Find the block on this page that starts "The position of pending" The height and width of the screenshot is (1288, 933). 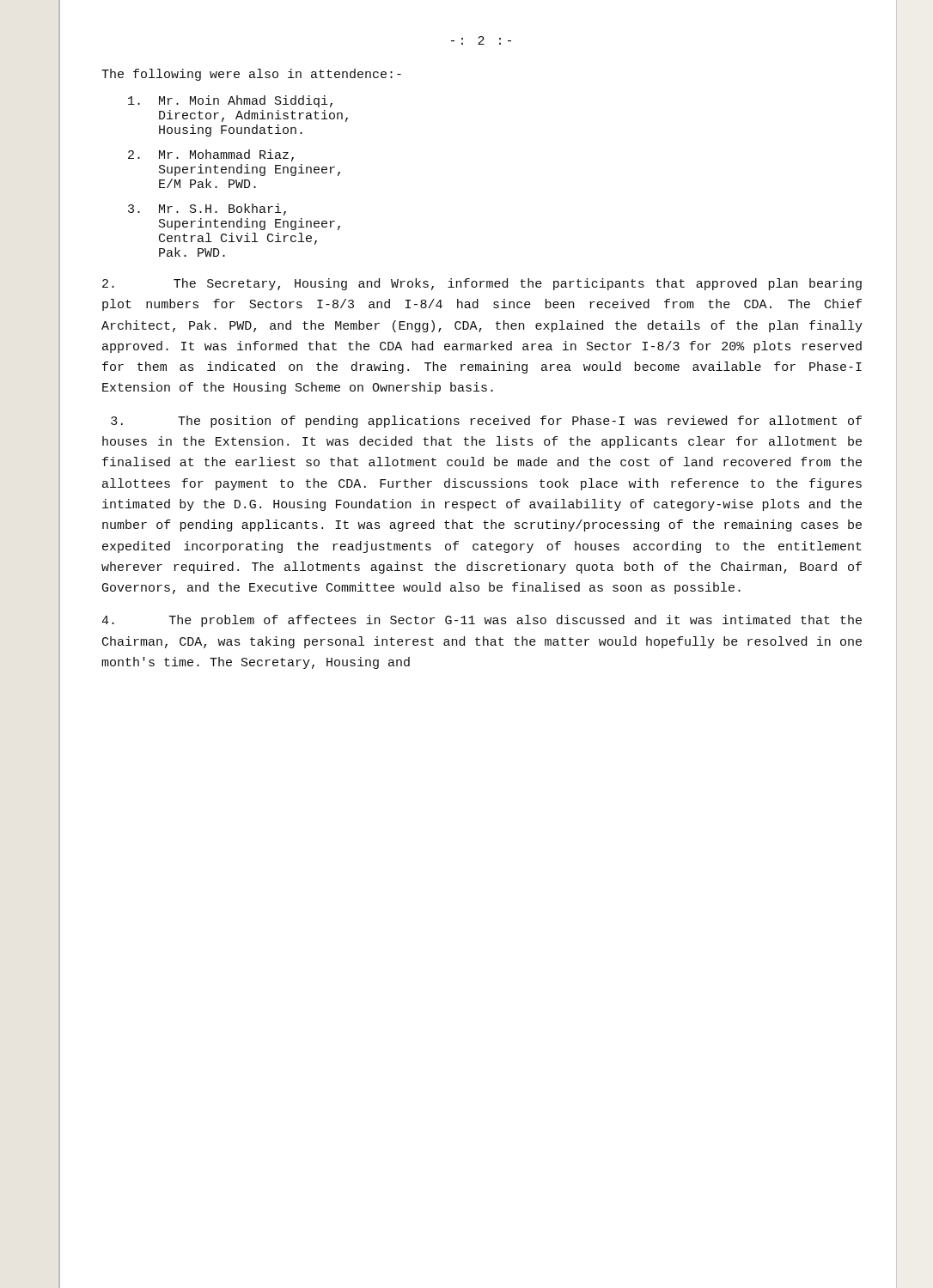pos(482,505)
